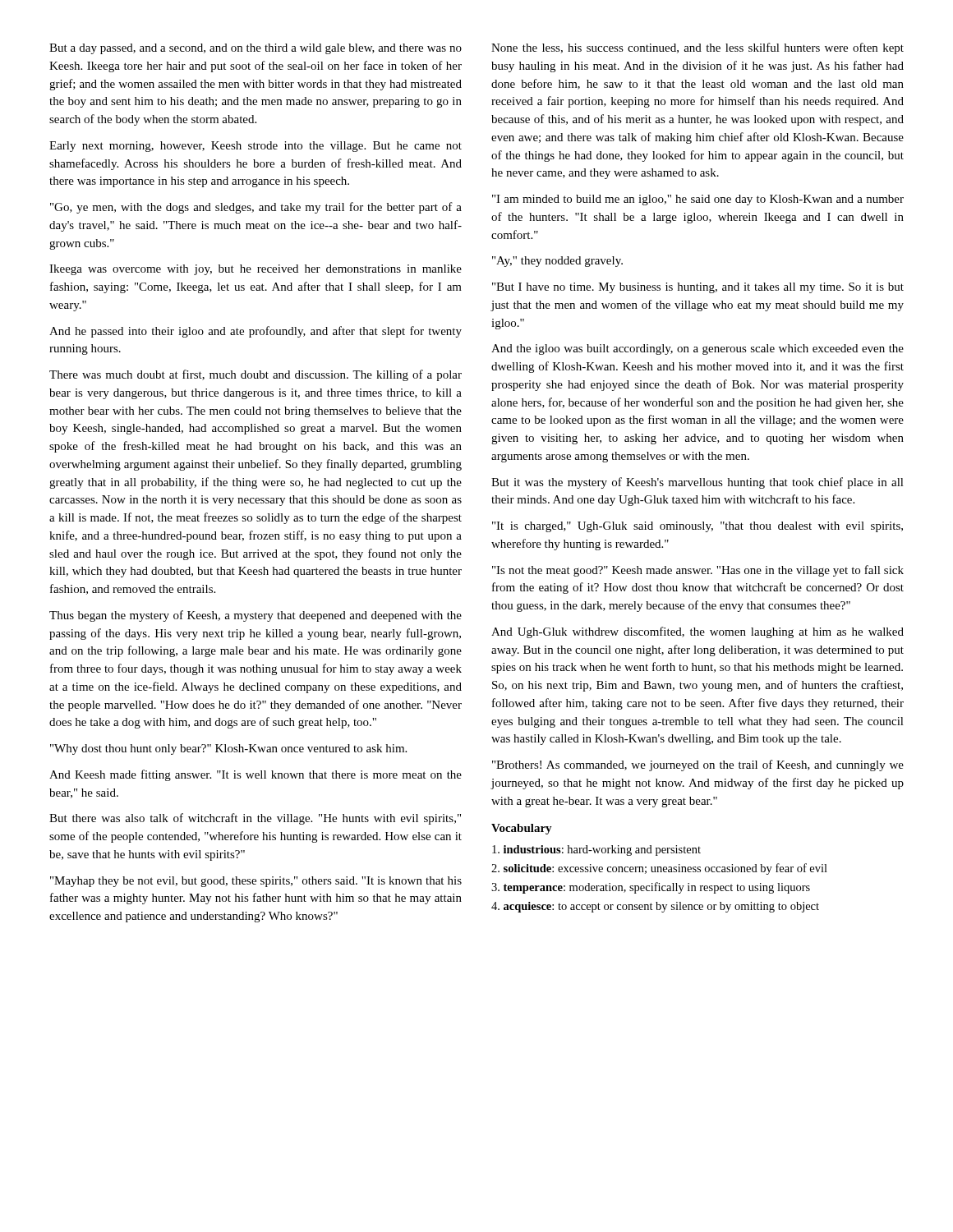Viewport: 953px width, 1232px height.
Task: Point to the passage starting ""But I have no time. My business"
Action: click(x=698, y=305)
